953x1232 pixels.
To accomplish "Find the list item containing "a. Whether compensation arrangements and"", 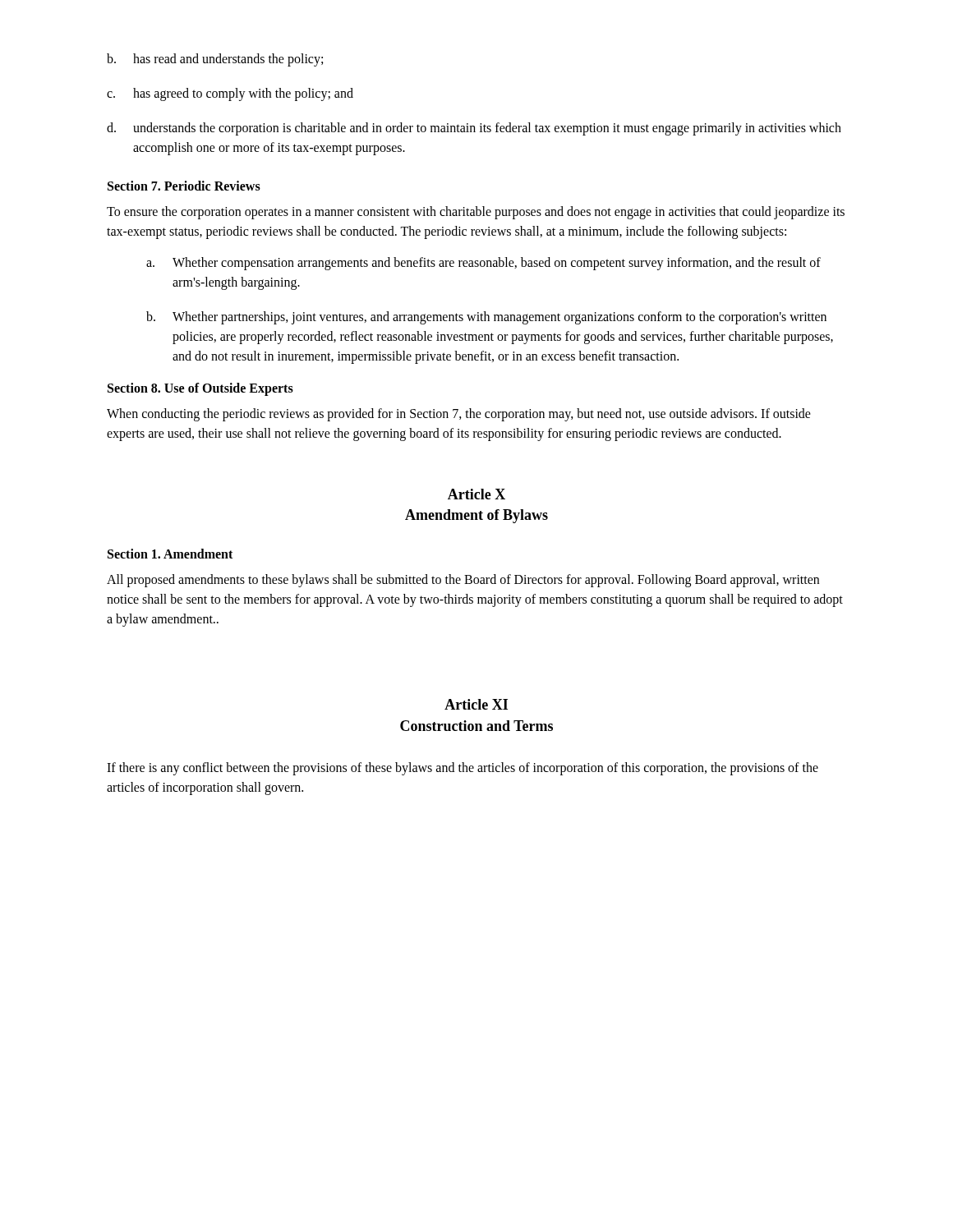I will coord(496,273).
